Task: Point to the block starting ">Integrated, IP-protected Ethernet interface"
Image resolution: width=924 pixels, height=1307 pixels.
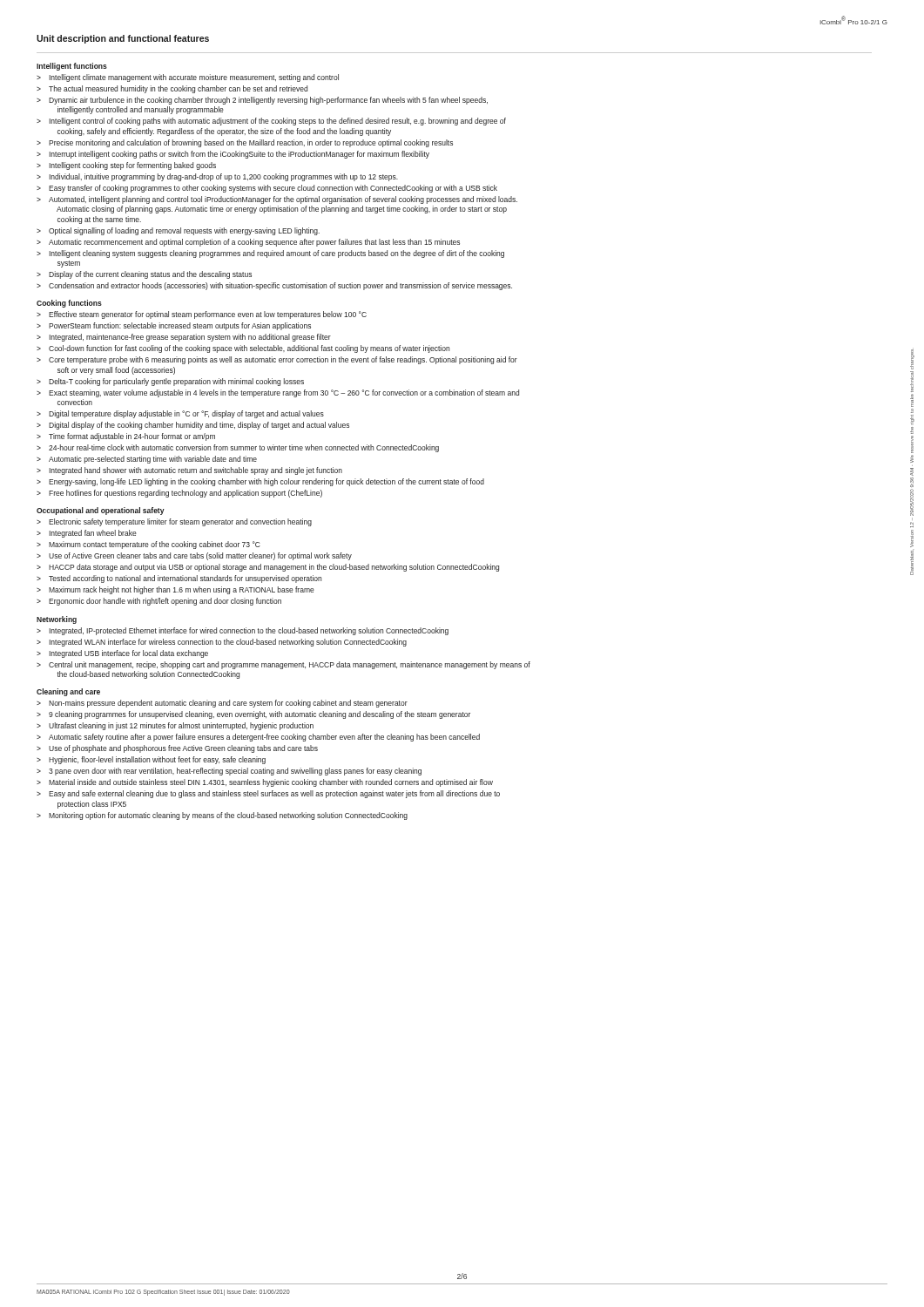Action: pyautogui.click(x=454, y=631)
